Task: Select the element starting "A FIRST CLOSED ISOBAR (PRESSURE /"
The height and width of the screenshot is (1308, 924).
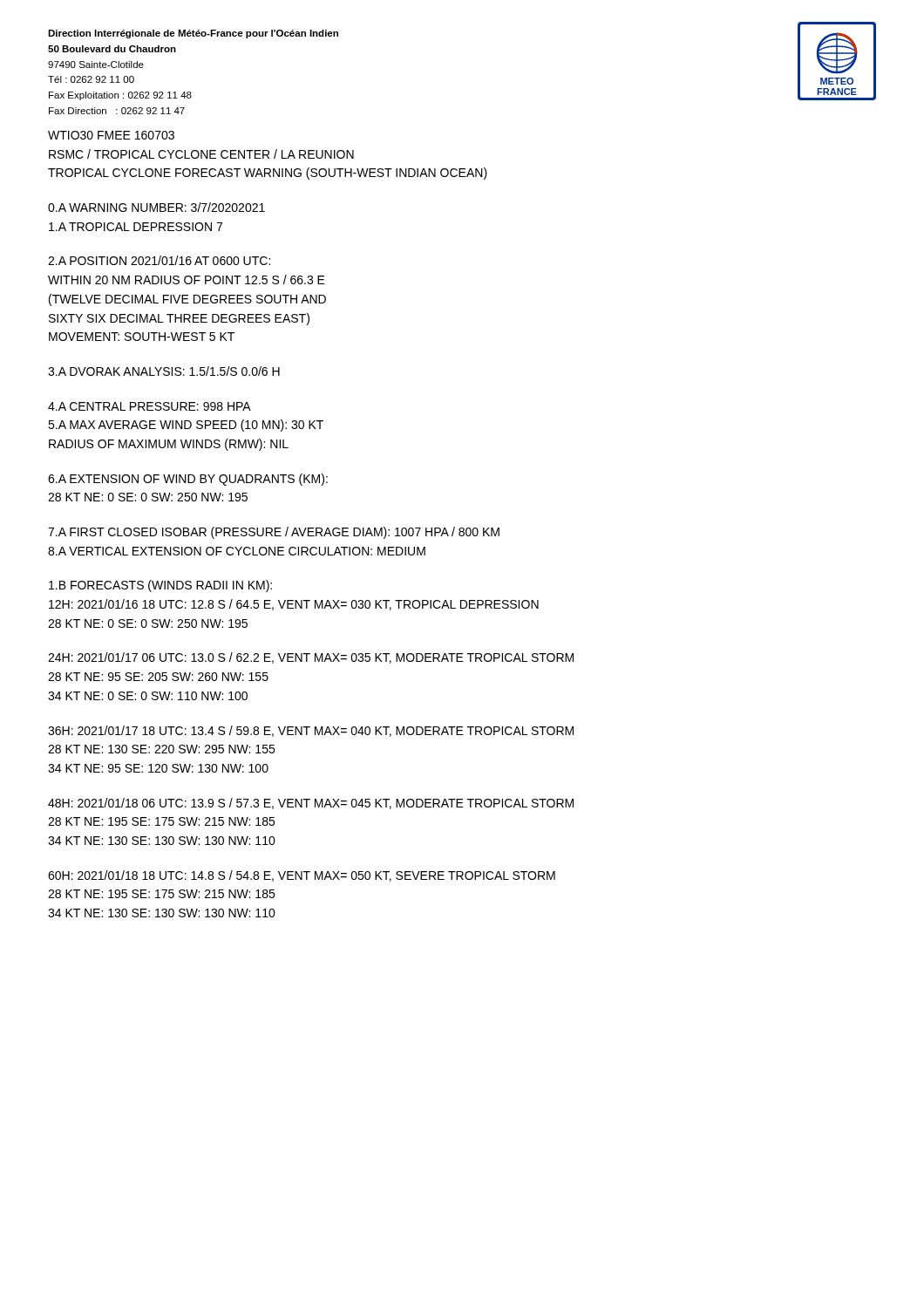Action: [x=274, y=541]
